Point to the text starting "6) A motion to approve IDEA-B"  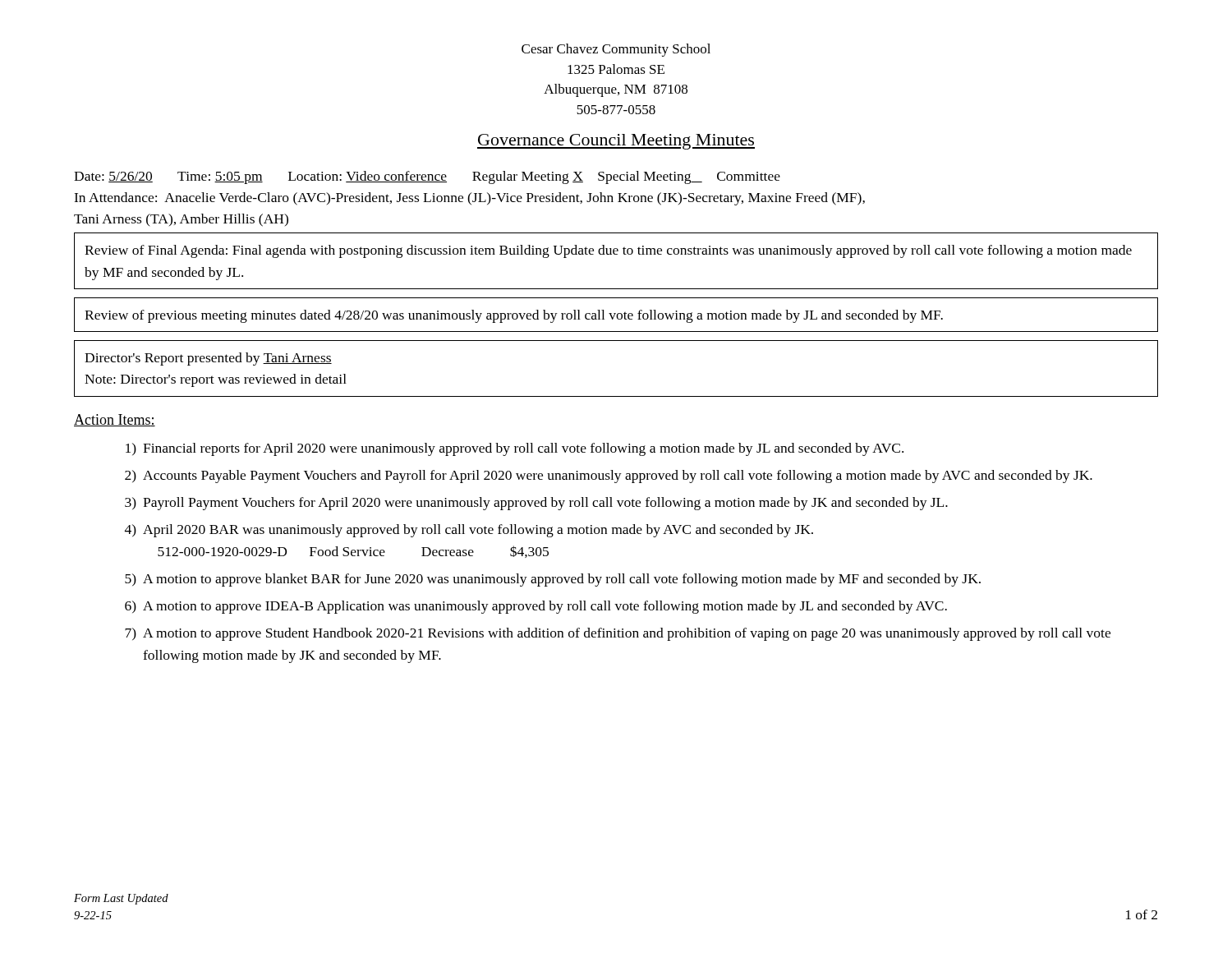pos(632,606)
